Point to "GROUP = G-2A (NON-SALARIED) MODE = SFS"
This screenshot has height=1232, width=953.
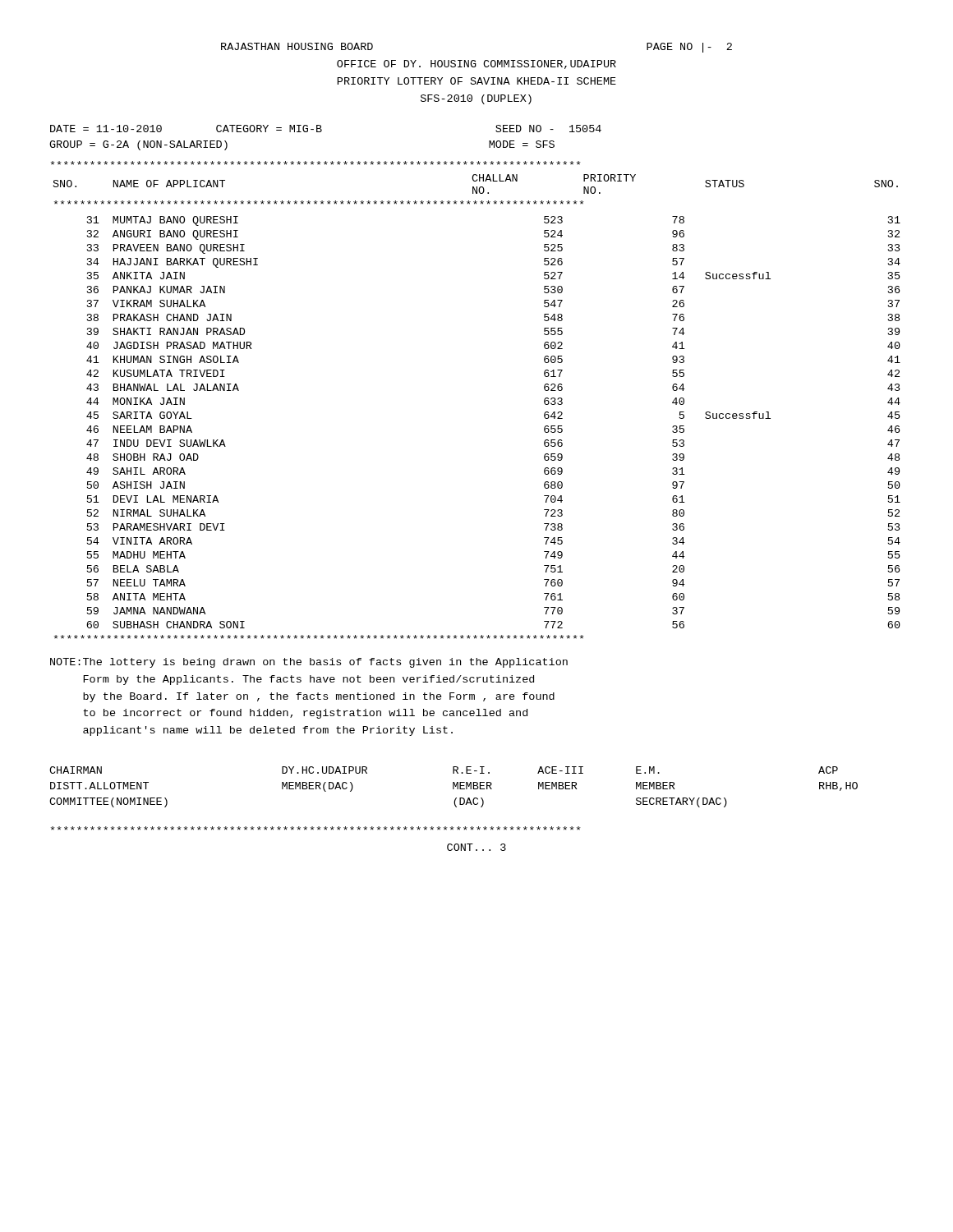138,145
